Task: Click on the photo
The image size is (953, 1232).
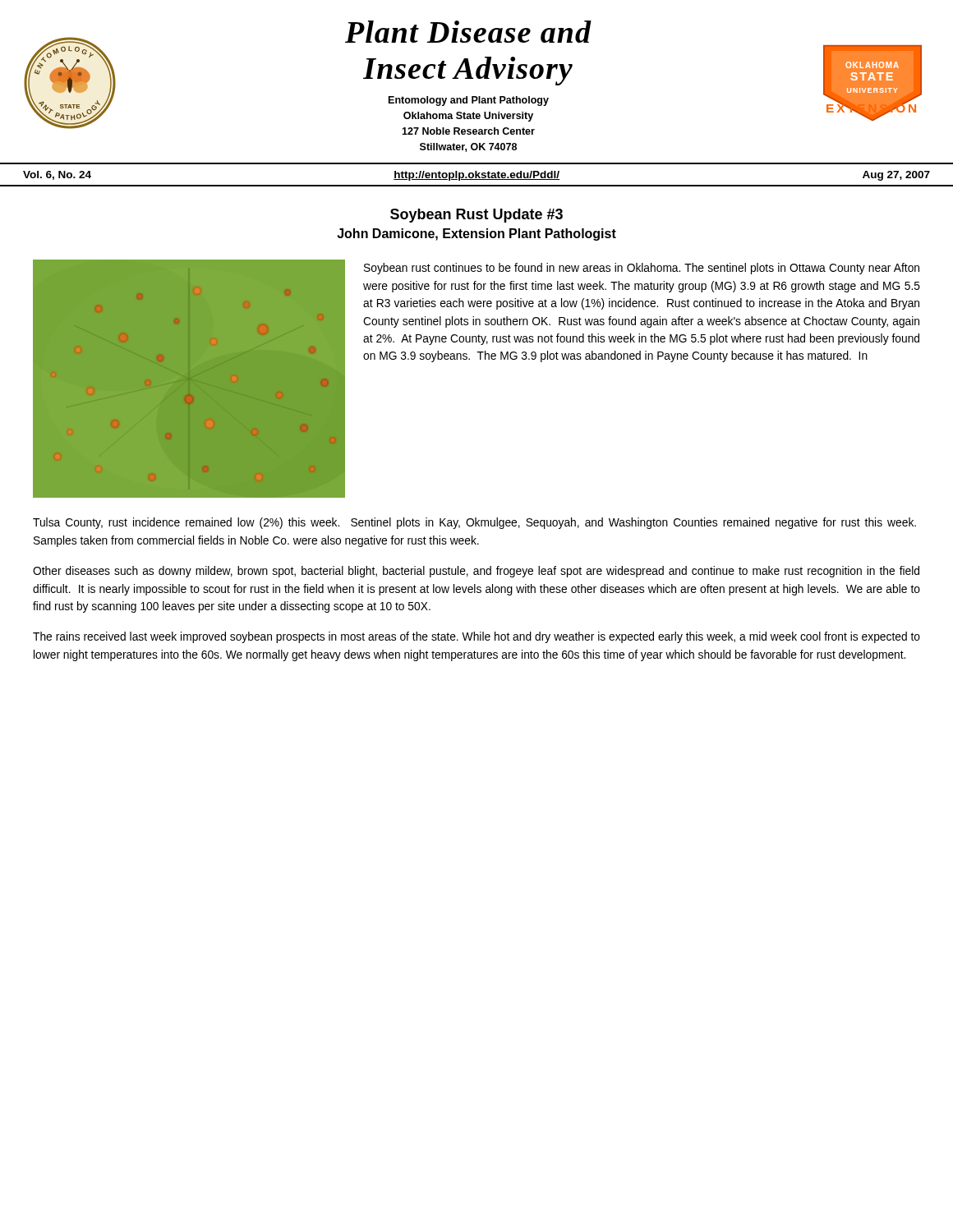Action: (x=189, y=381)
